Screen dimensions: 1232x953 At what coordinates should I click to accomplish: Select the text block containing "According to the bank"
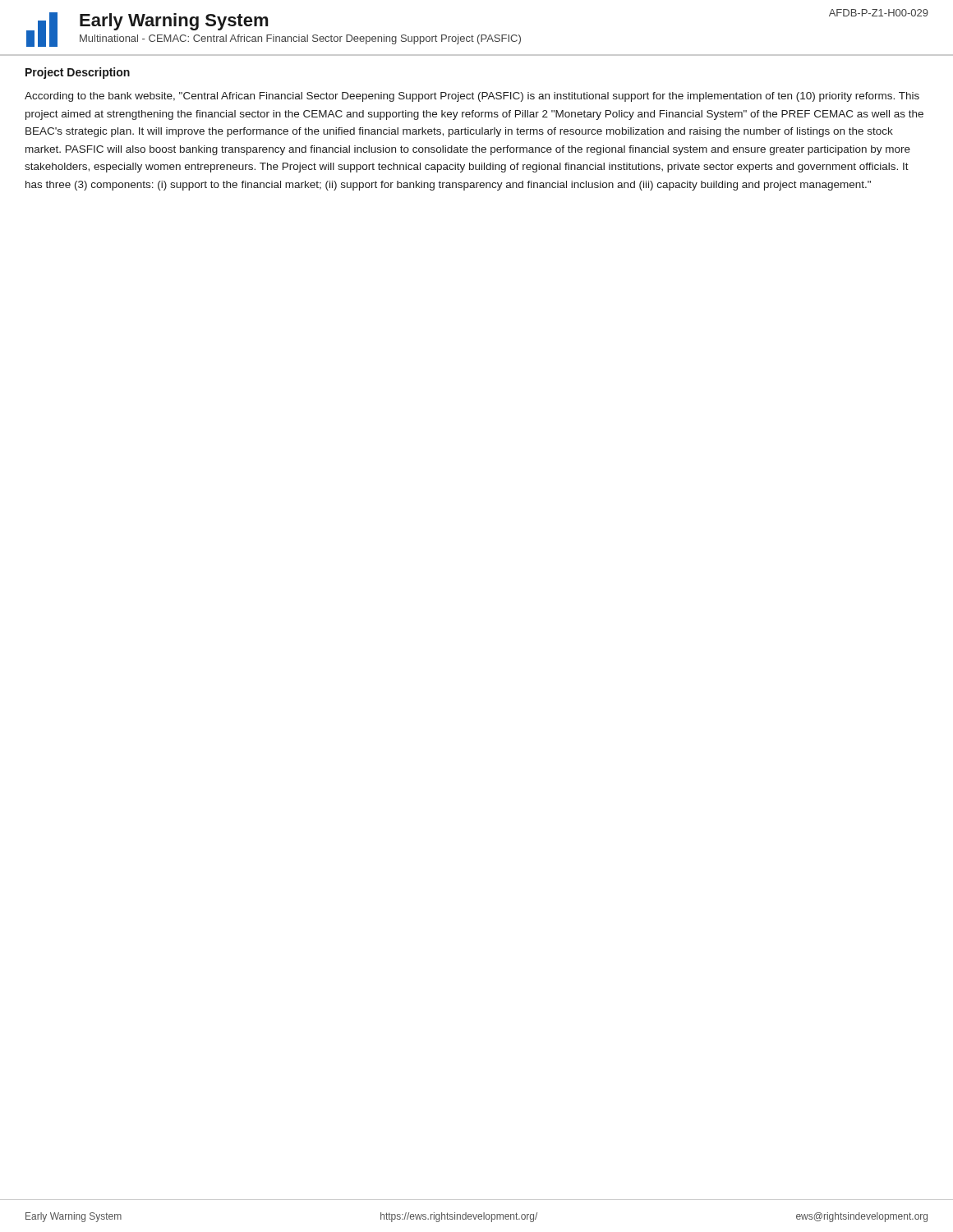474,140
